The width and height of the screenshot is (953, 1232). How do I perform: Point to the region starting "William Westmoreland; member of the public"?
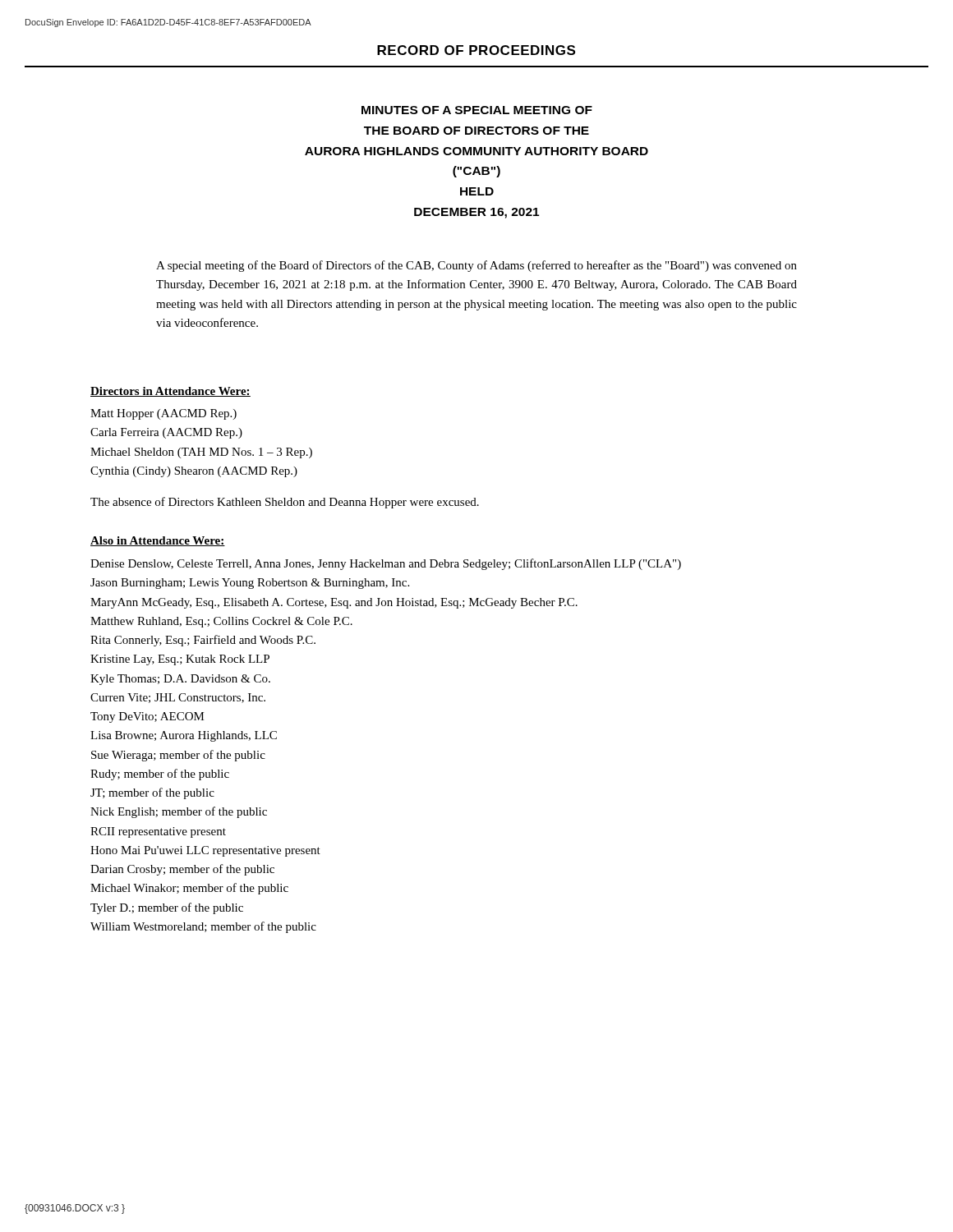(x=203, y=926)
